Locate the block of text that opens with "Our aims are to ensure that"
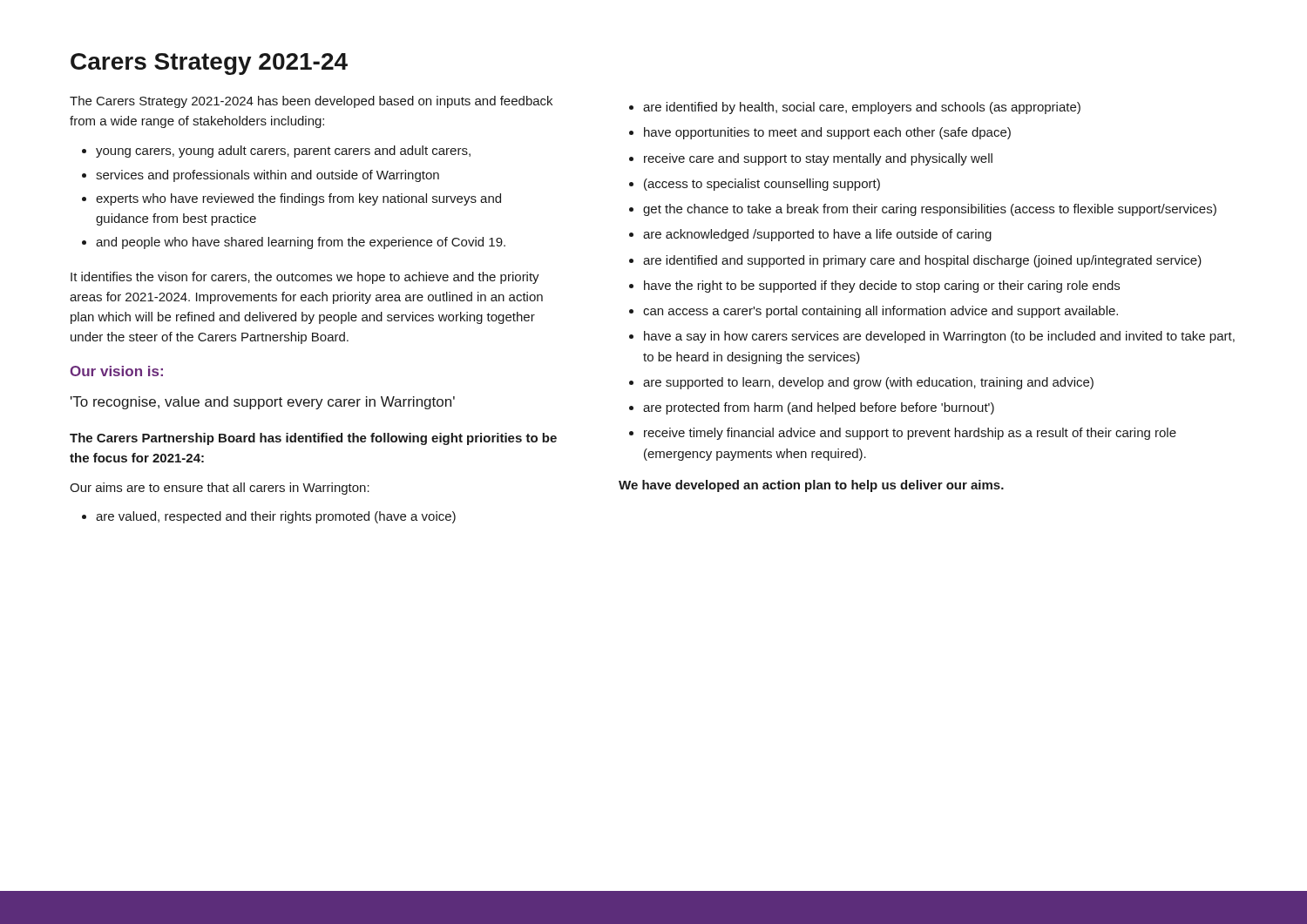 point(314,488)
